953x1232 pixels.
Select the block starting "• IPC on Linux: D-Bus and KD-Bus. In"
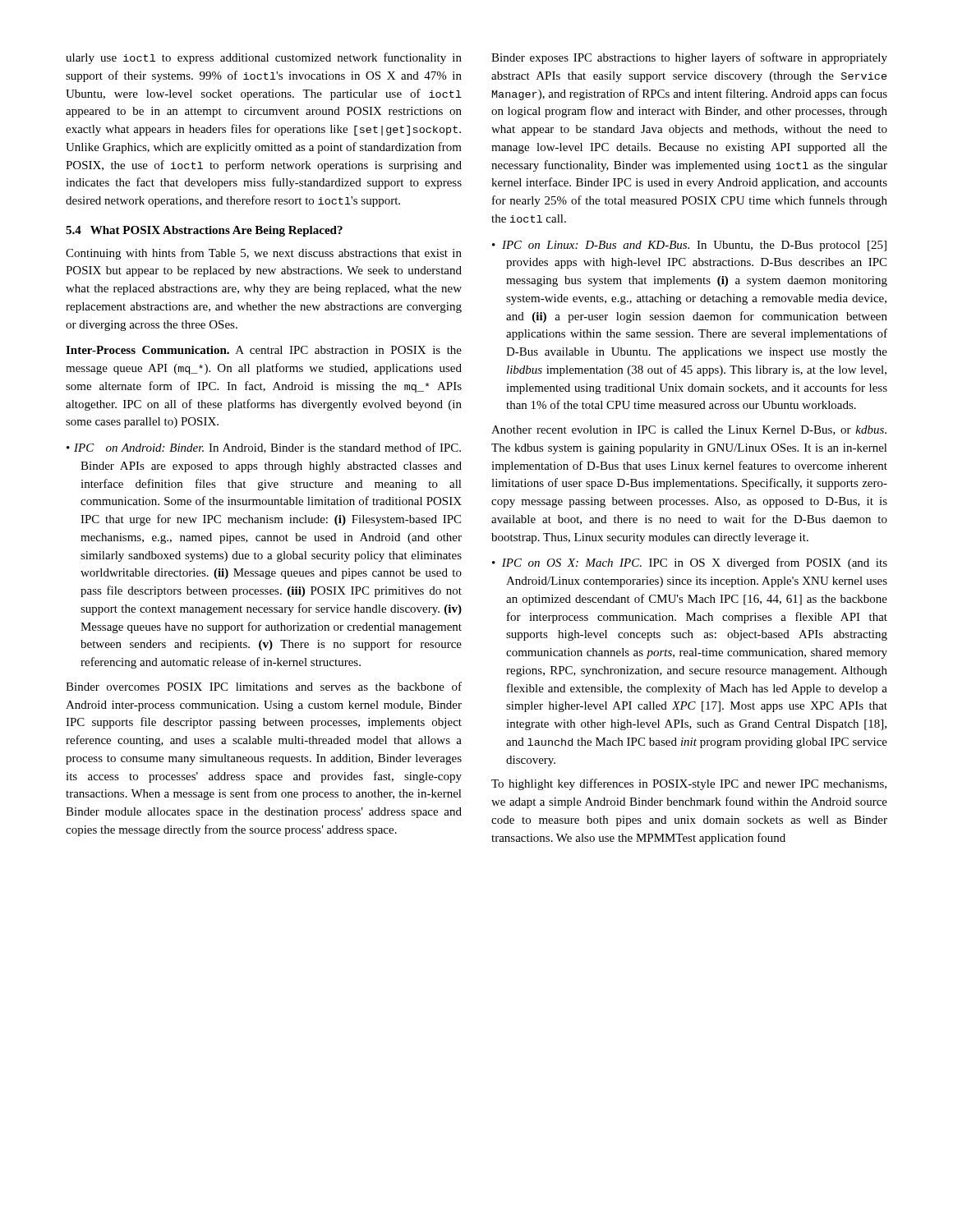pos(689,325)
